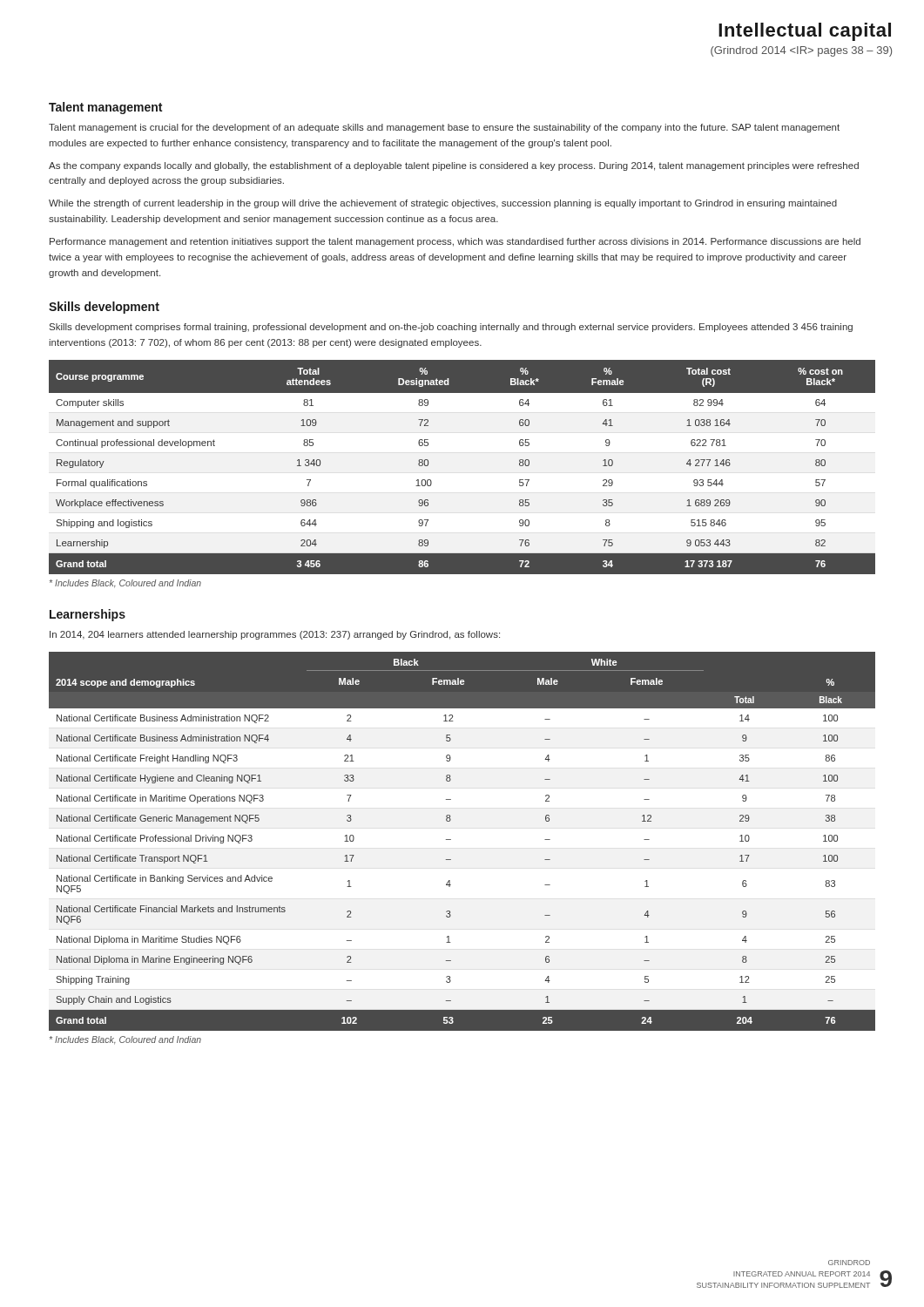Where is the passage that starts "While the strength of current leadership in the"?
Image resolution: width=924 pixels, height=1307 pixels.
tap(443, 211)
